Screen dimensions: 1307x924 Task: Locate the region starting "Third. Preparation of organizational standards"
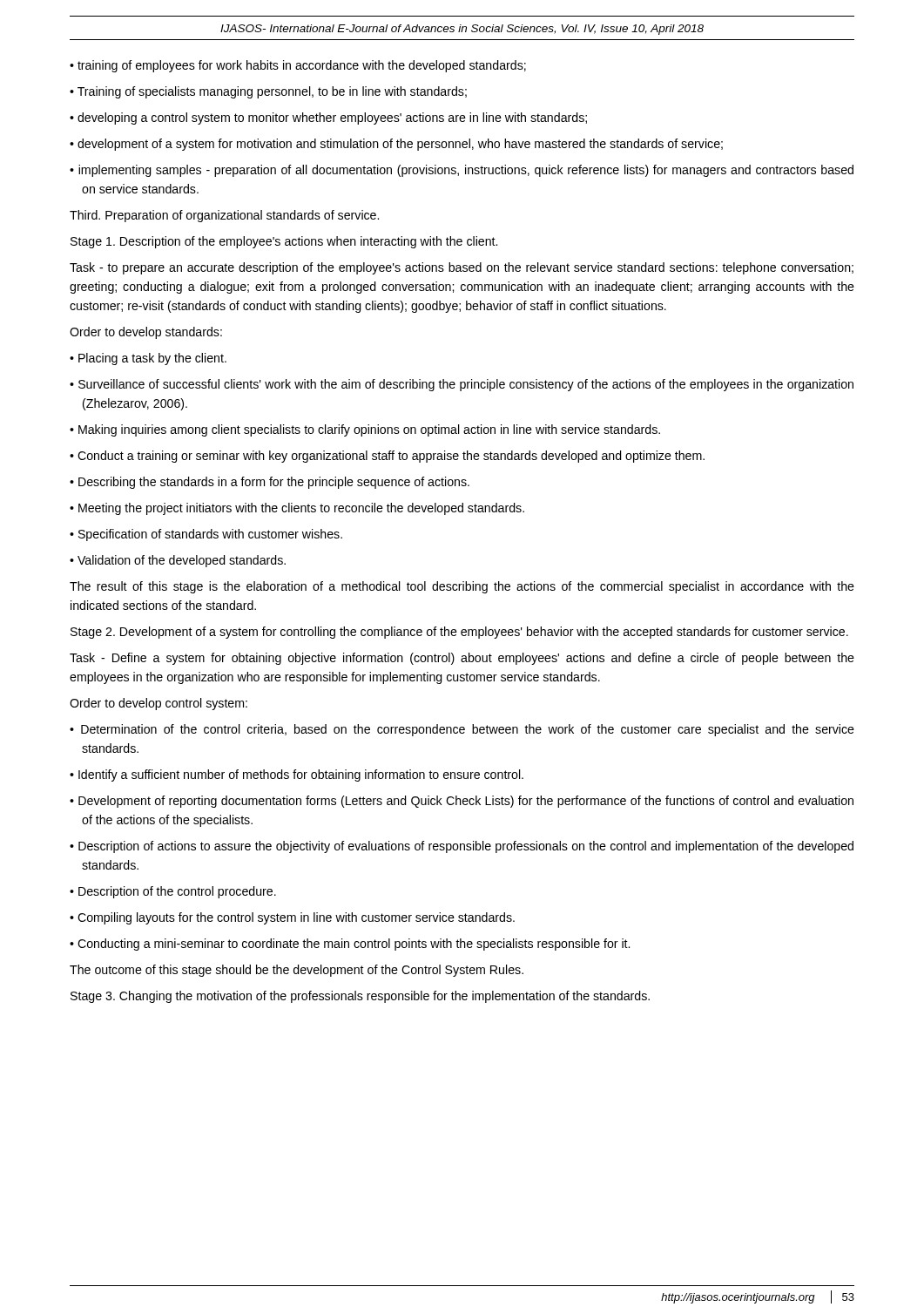tap(225, 215)
